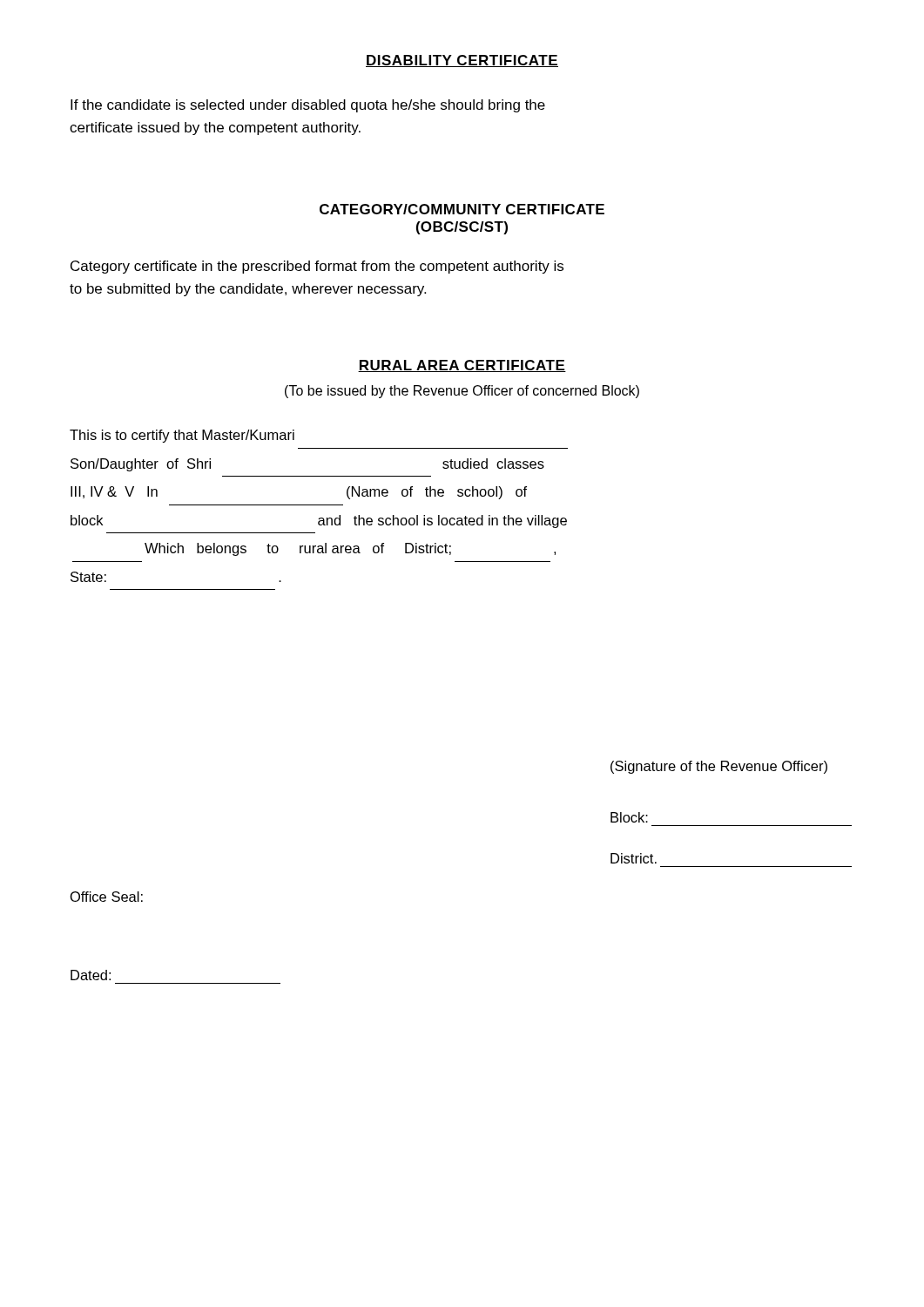This screenshot has width=924, height=1307.
Task: Navigate to the passage starting "(Signature of the"
Action: [x=719, y=767]
